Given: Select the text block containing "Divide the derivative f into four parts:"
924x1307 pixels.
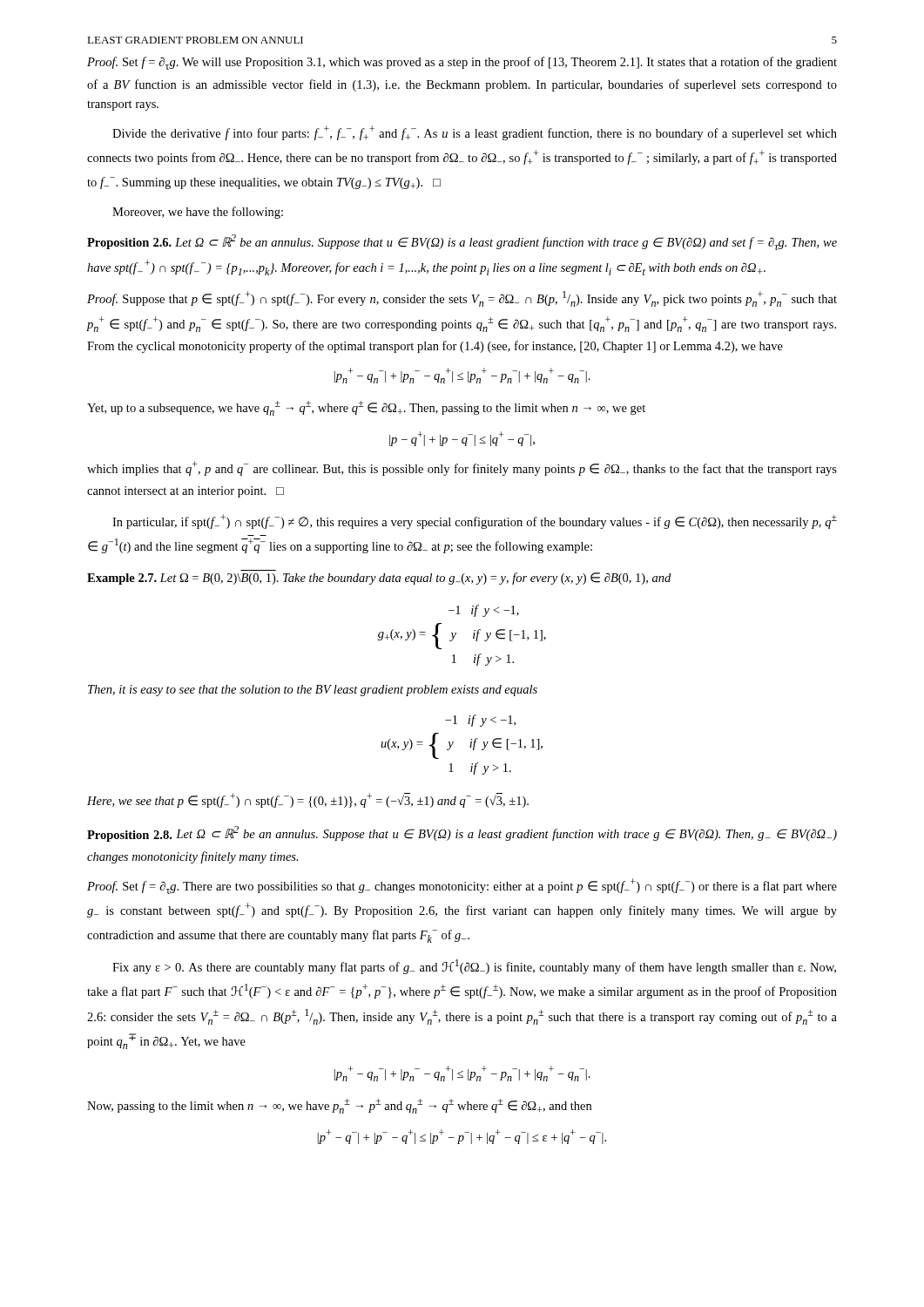Looking at the screenshot, I should coord(462,158).
